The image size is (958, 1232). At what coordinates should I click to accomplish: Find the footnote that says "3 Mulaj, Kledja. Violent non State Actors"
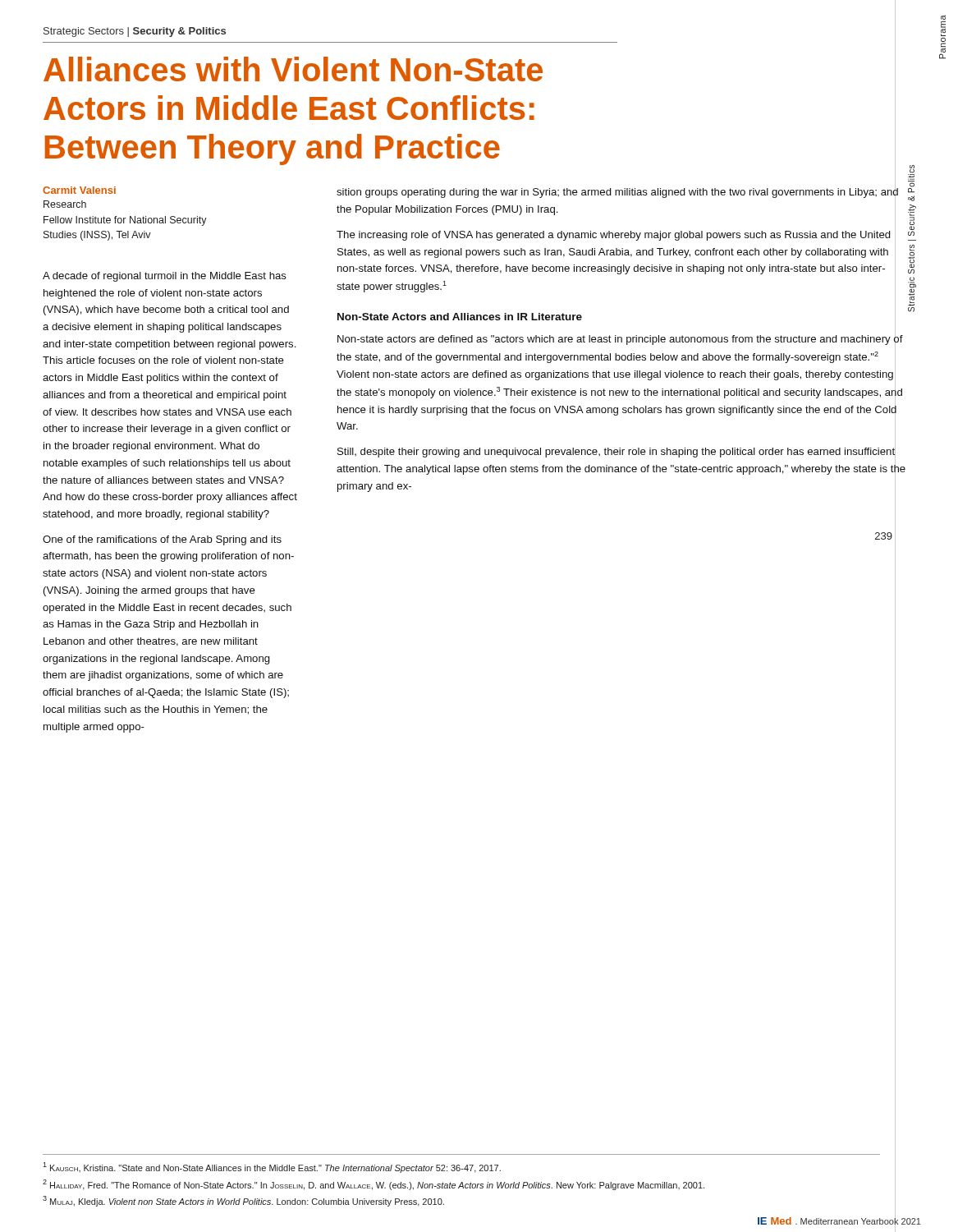click(x=244, y=1201)
